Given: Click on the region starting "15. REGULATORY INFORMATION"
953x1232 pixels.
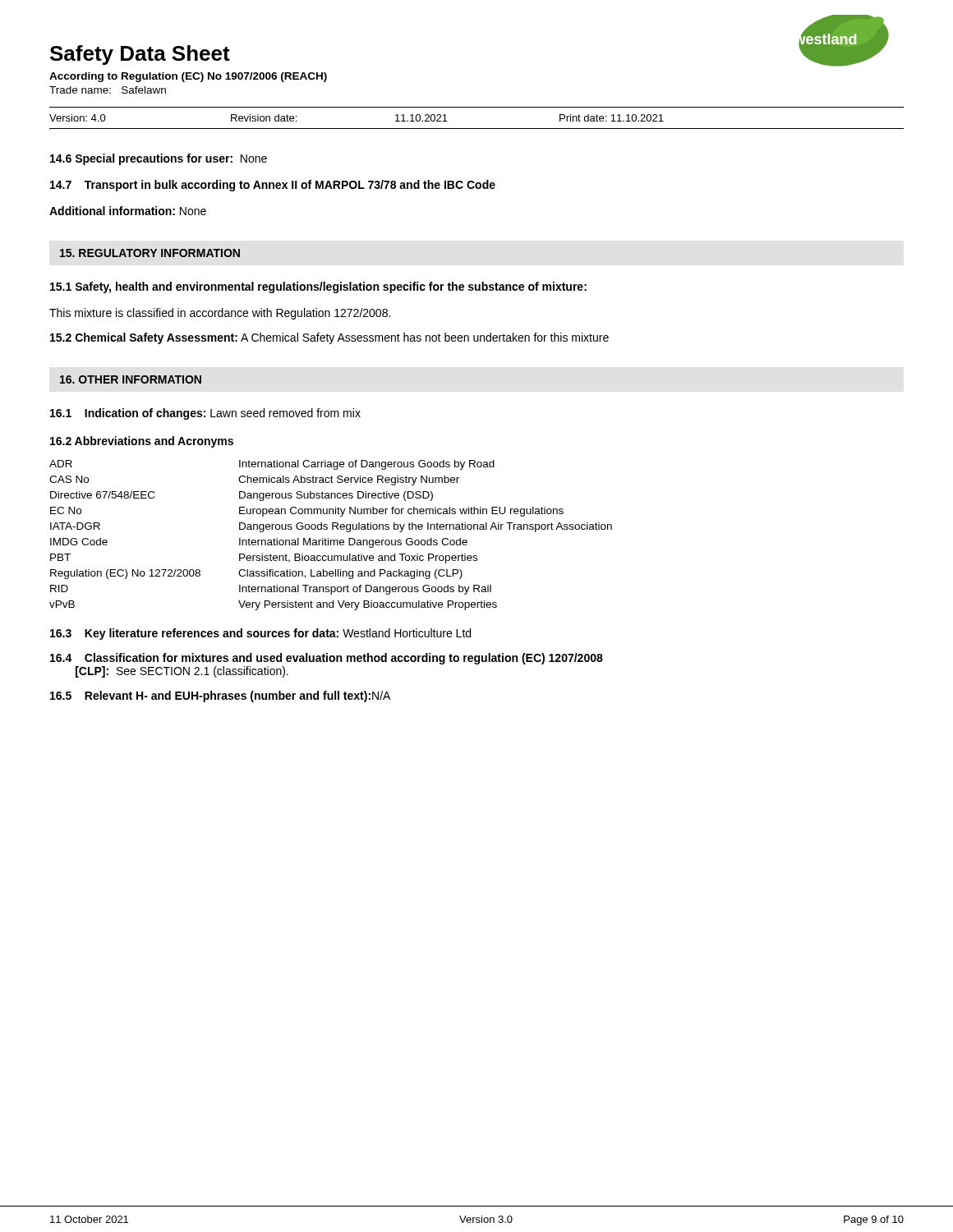Looking at the screenshot, I should tap(150, 253).
